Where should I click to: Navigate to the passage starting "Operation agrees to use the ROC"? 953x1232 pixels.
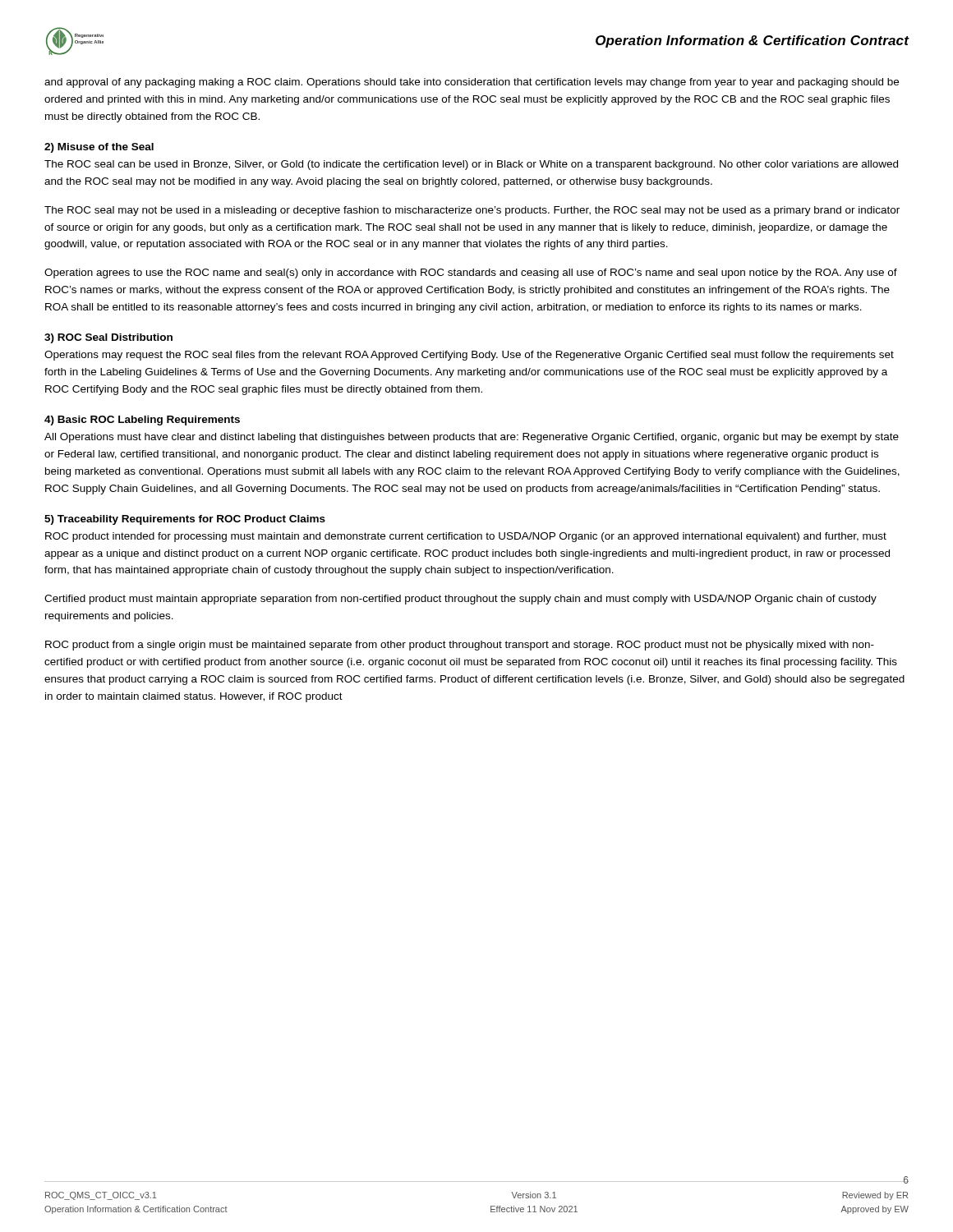(x=471, y=290)
